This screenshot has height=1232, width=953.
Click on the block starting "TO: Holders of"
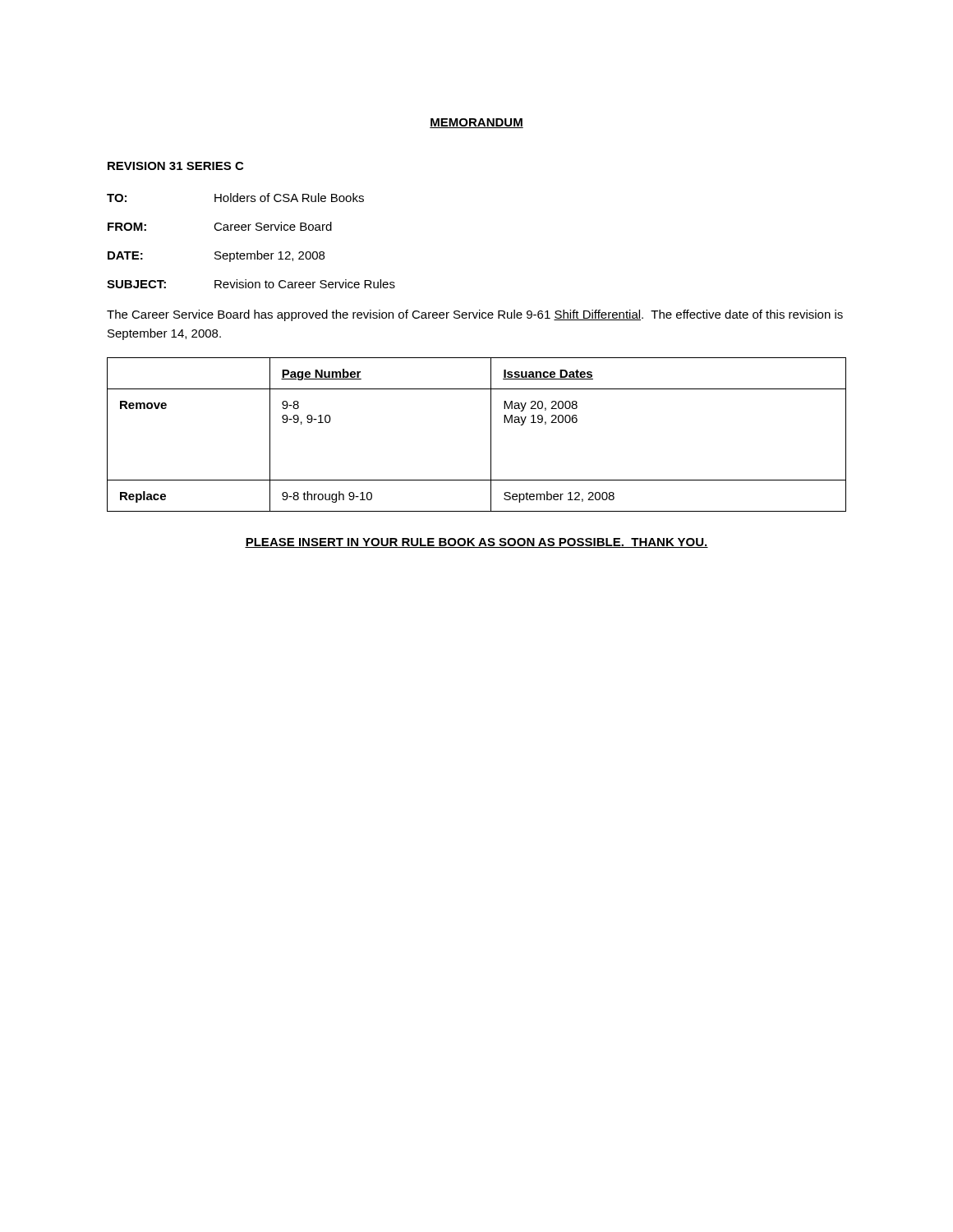235,198
